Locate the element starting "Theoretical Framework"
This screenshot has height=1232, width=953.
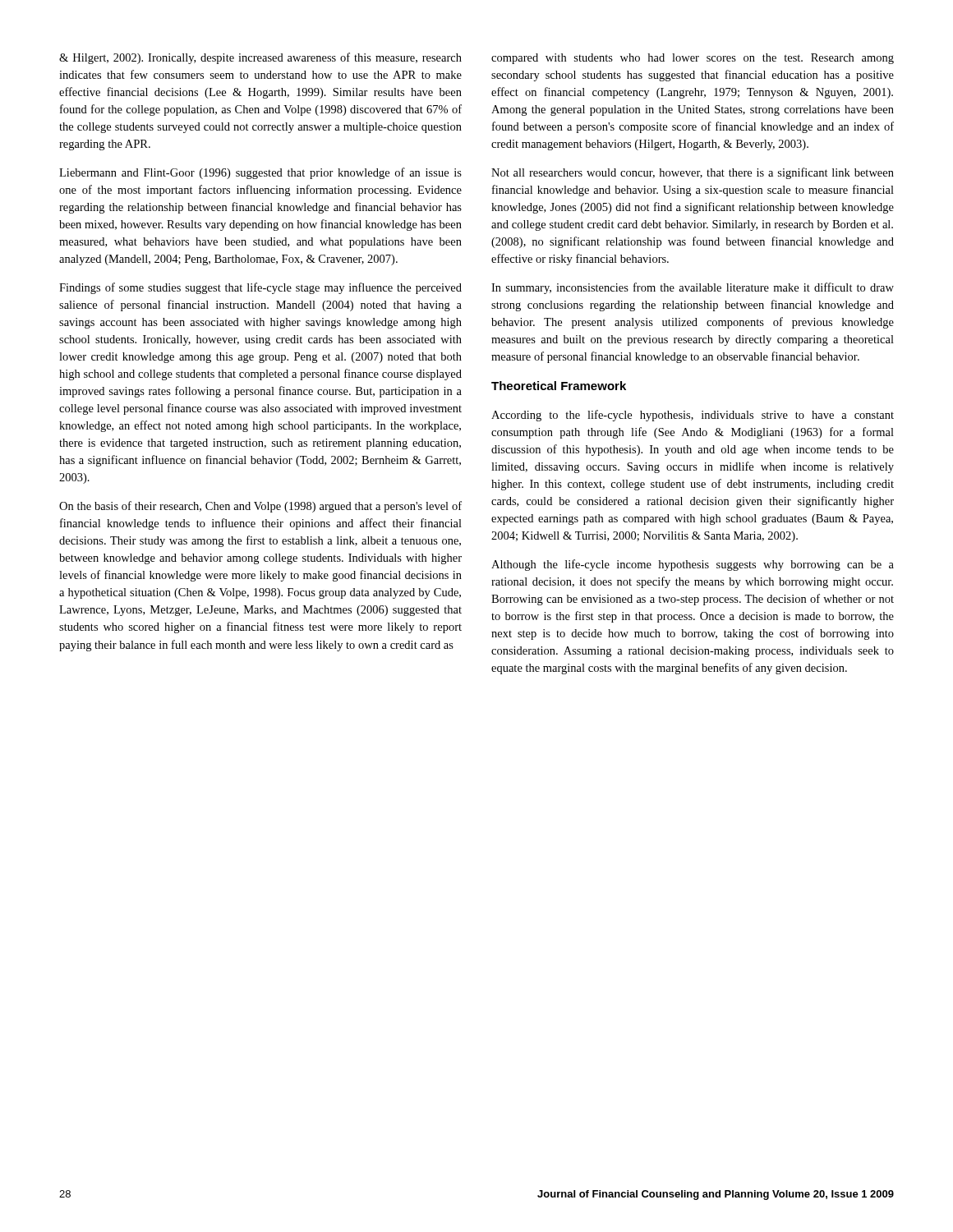click(559, 386)
